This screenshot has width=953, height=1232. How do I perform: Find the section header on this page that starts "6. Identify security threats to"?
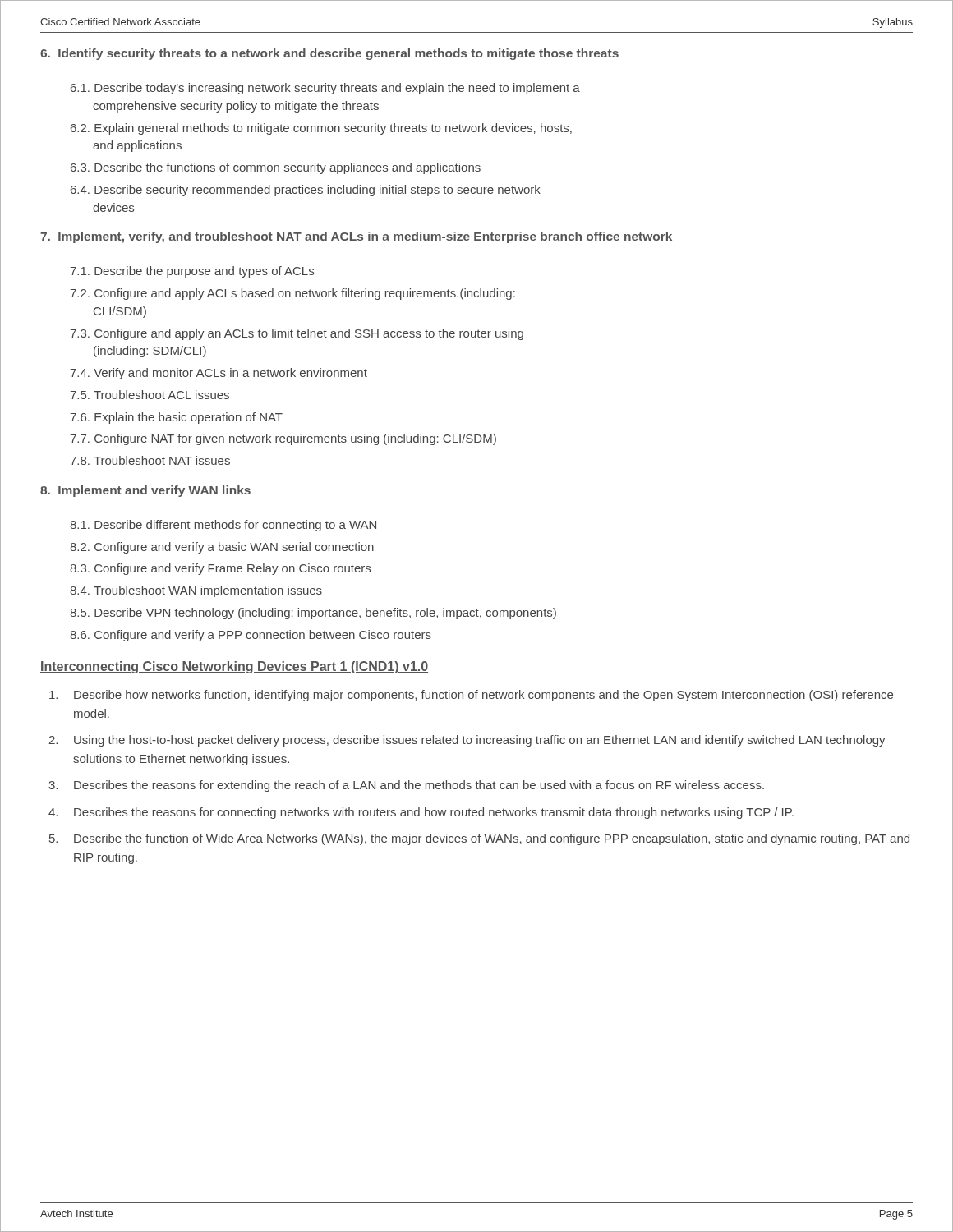tap(476, 53)
